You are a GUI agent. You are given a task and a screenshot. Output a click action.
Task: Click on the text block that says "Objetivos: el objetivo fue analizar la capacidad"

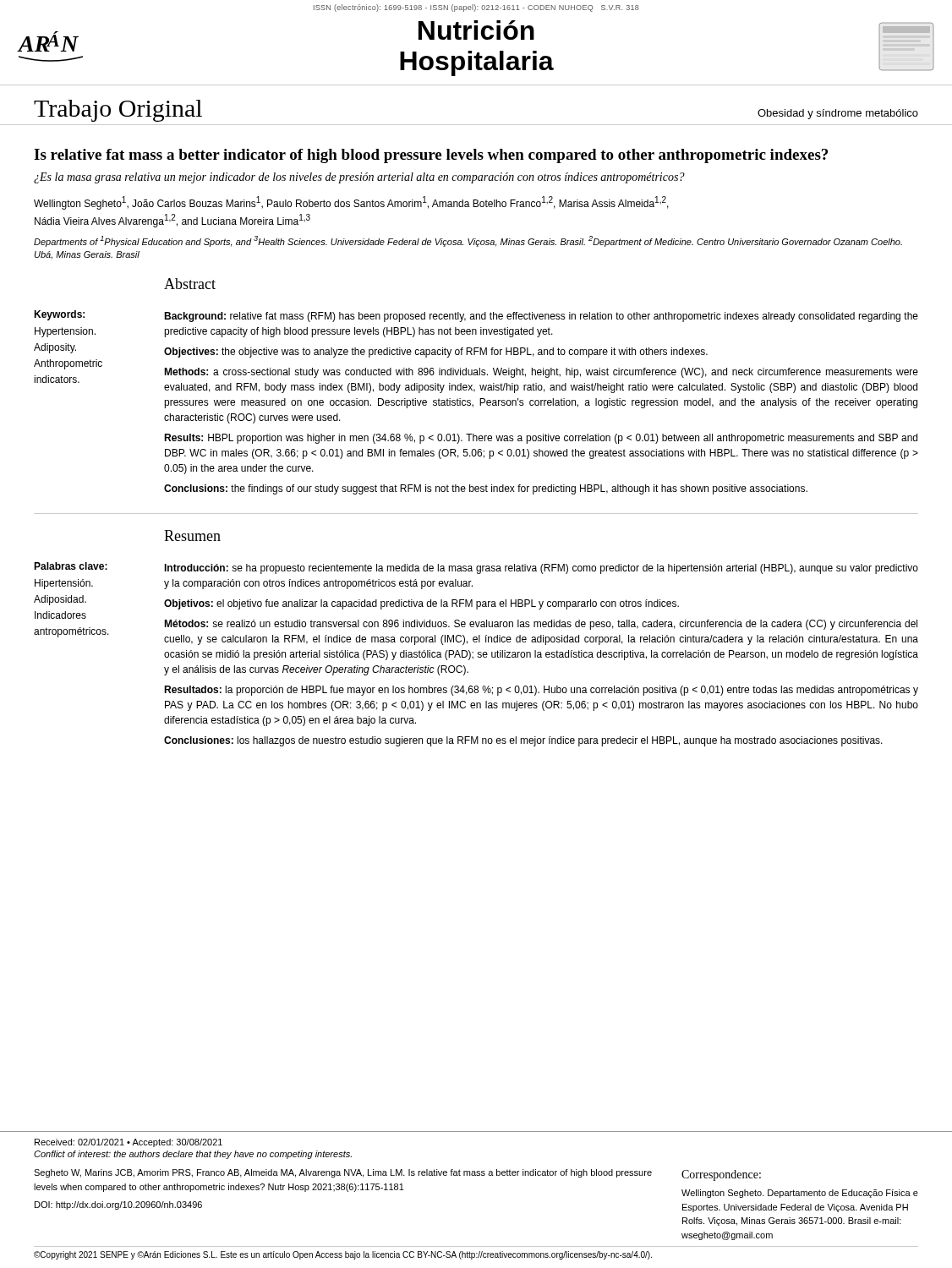(x=422, y=603)
